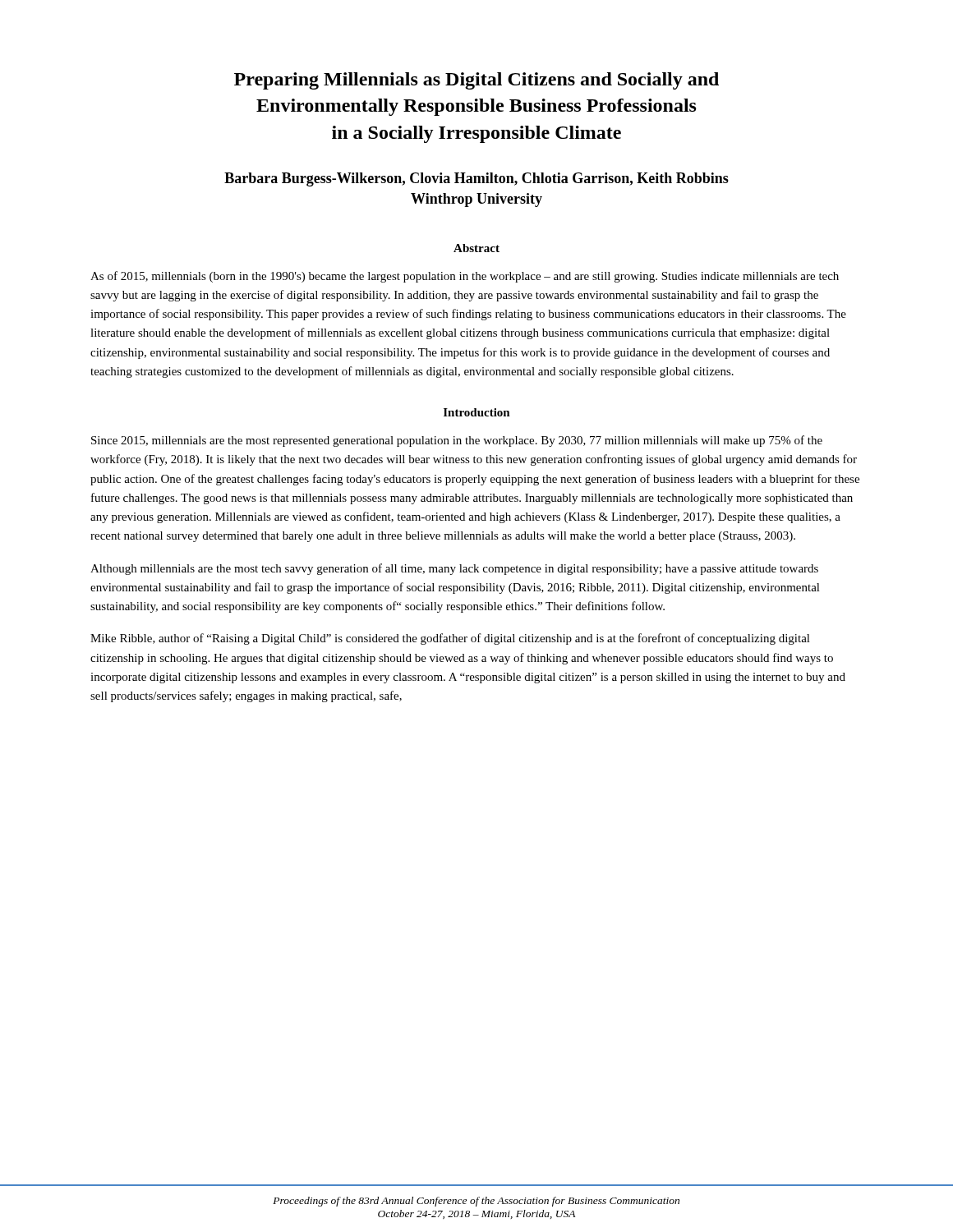The image size is (953, 1232).
Task: Click on the title that reads "Preparing Millennials as Digital"
Action: (476, 106)
